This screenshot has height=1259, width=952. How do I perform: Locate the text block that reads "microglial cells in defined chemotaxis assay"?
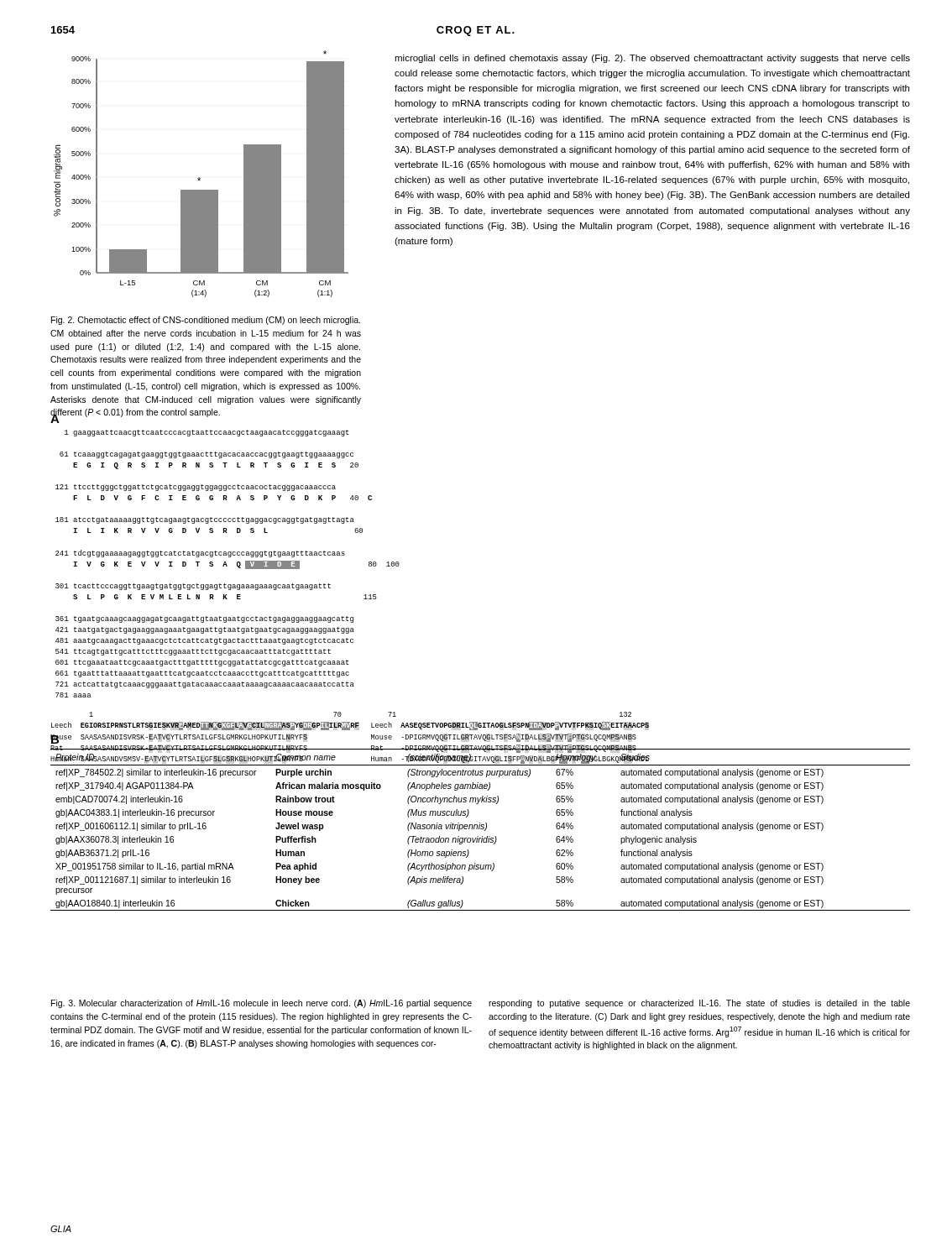point(652,149)
